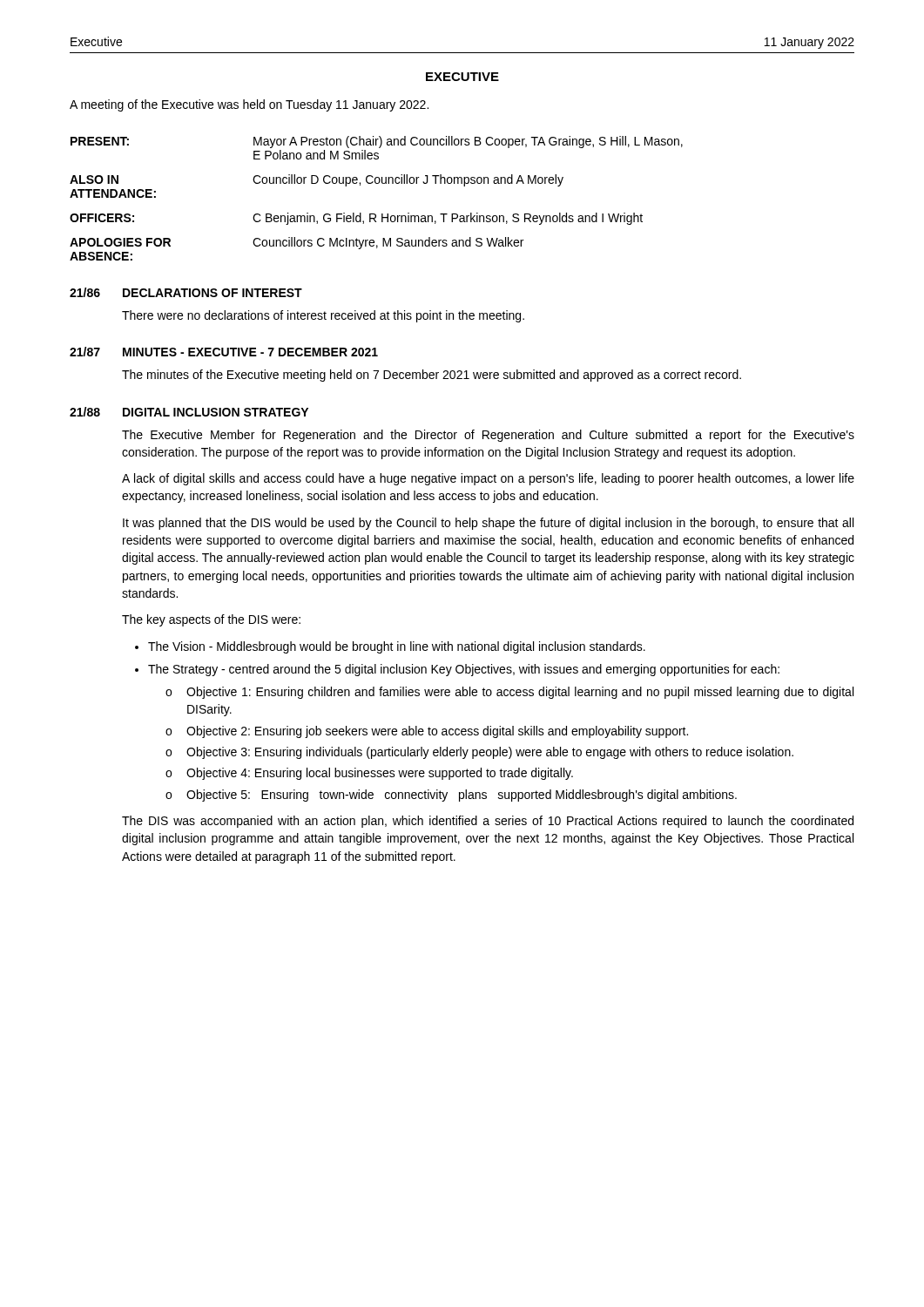Locate the block of text that opens with "Objective 3: Ensuring individuals (particularly elderly people) were"

(490, 752)
